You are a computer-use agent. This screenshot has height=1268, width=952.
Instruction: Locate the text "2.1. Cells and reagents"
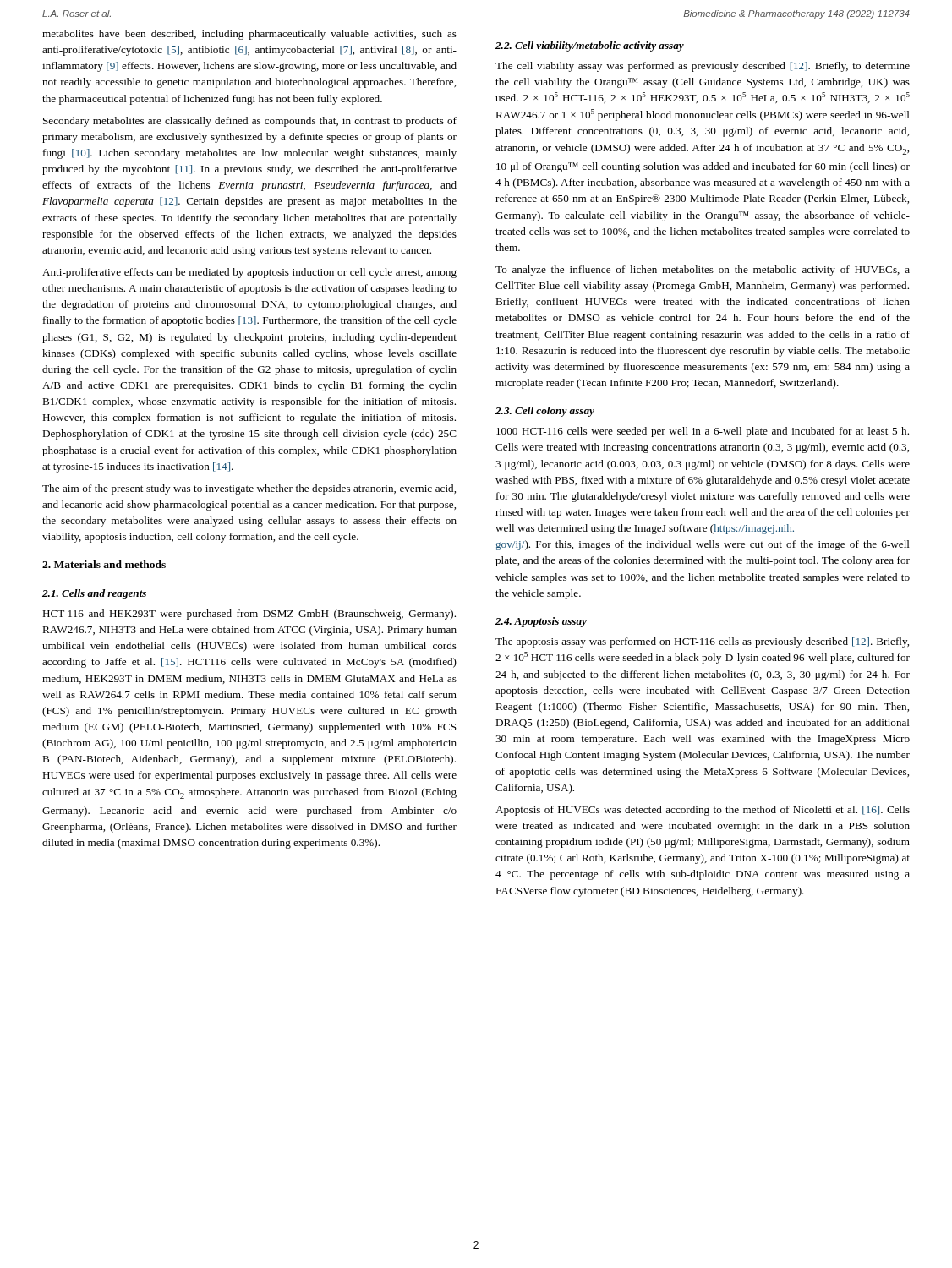[x=94, y=594]
